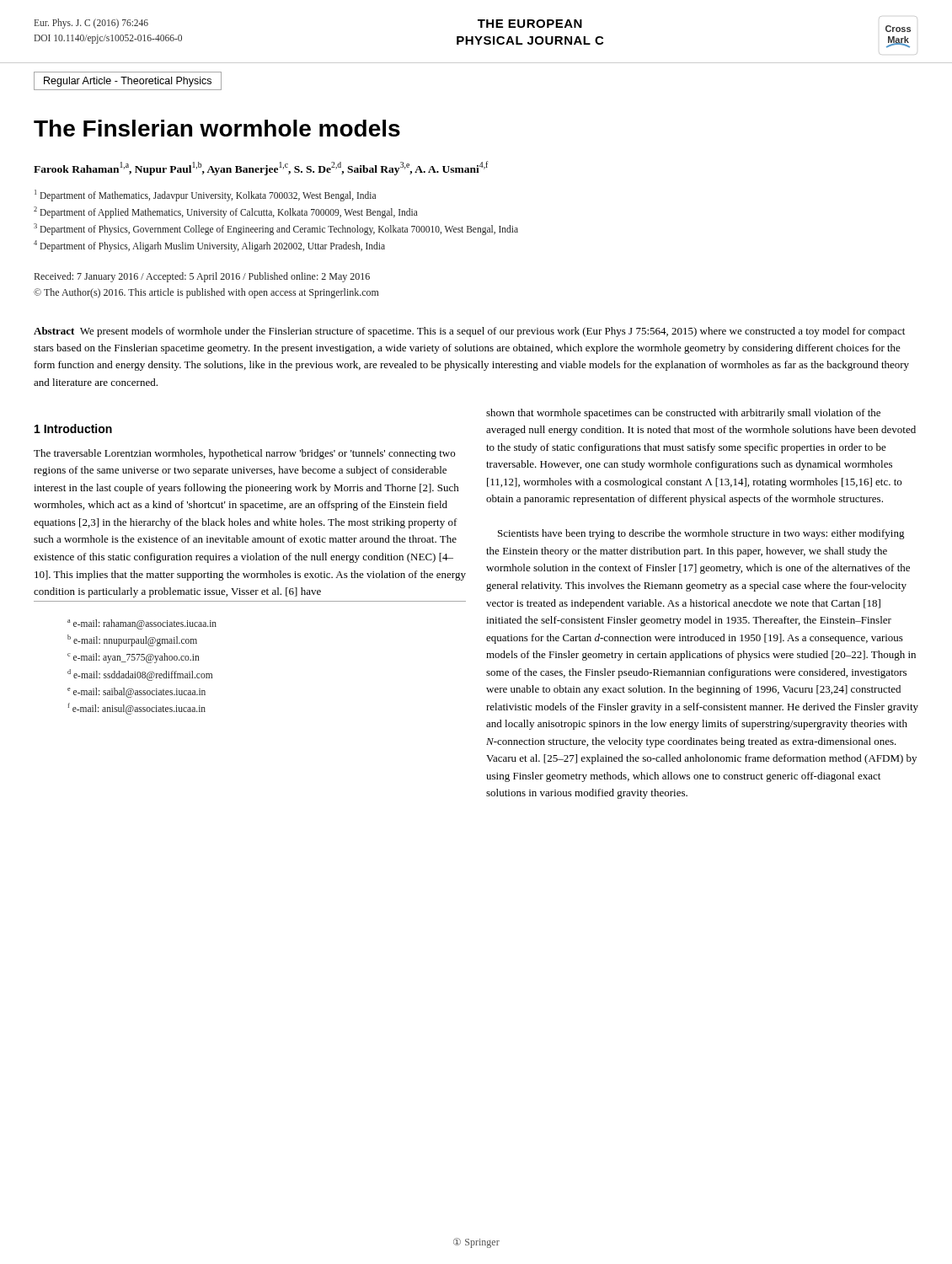952x1264 pixels.
Task: Locate the text block that reads "Scientists have been"
Action: click(x=702, y=663)
